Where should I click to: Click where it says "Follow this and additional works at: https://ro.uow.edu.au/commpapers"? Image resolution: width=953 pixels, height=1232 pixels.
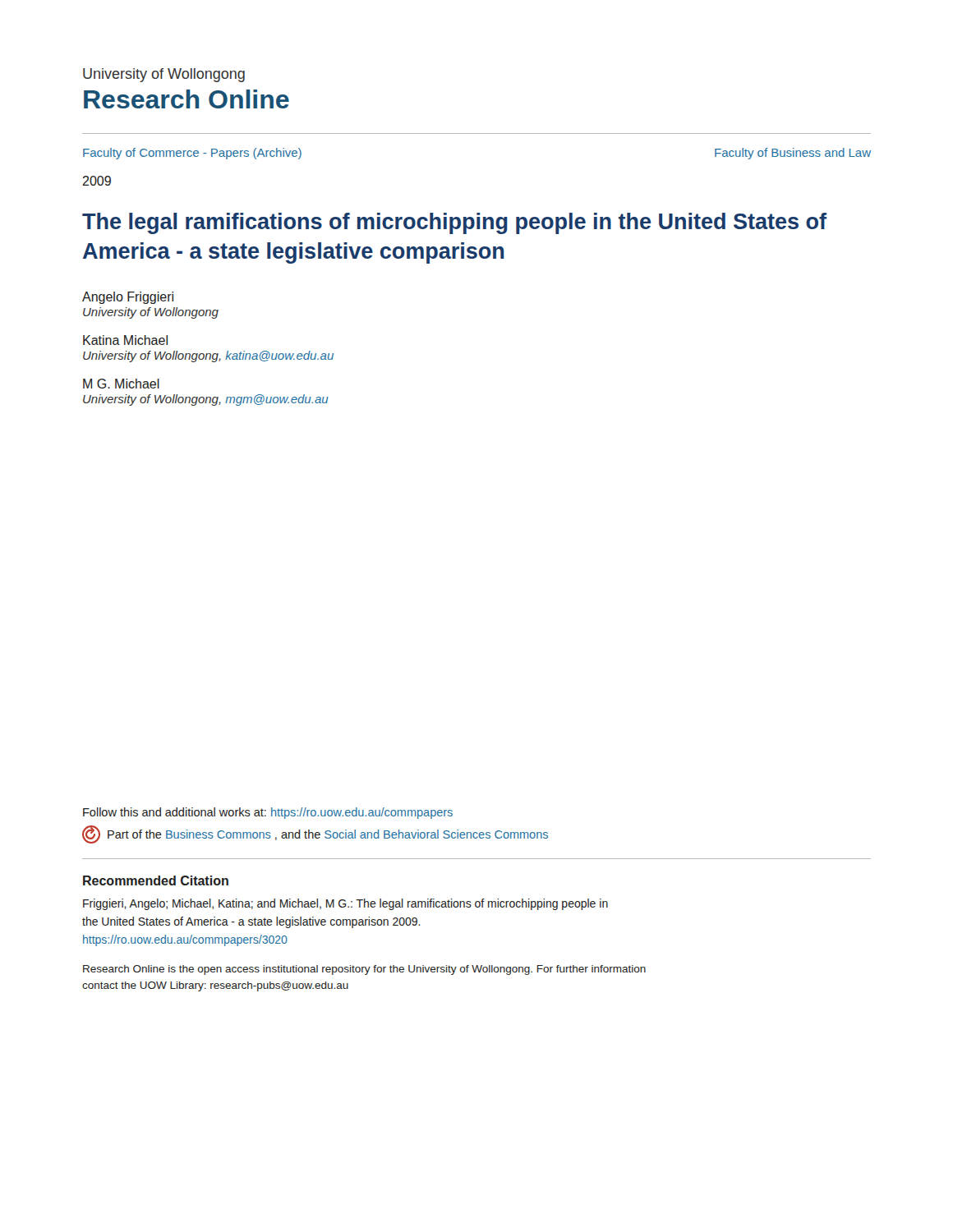tap(268, 813)
